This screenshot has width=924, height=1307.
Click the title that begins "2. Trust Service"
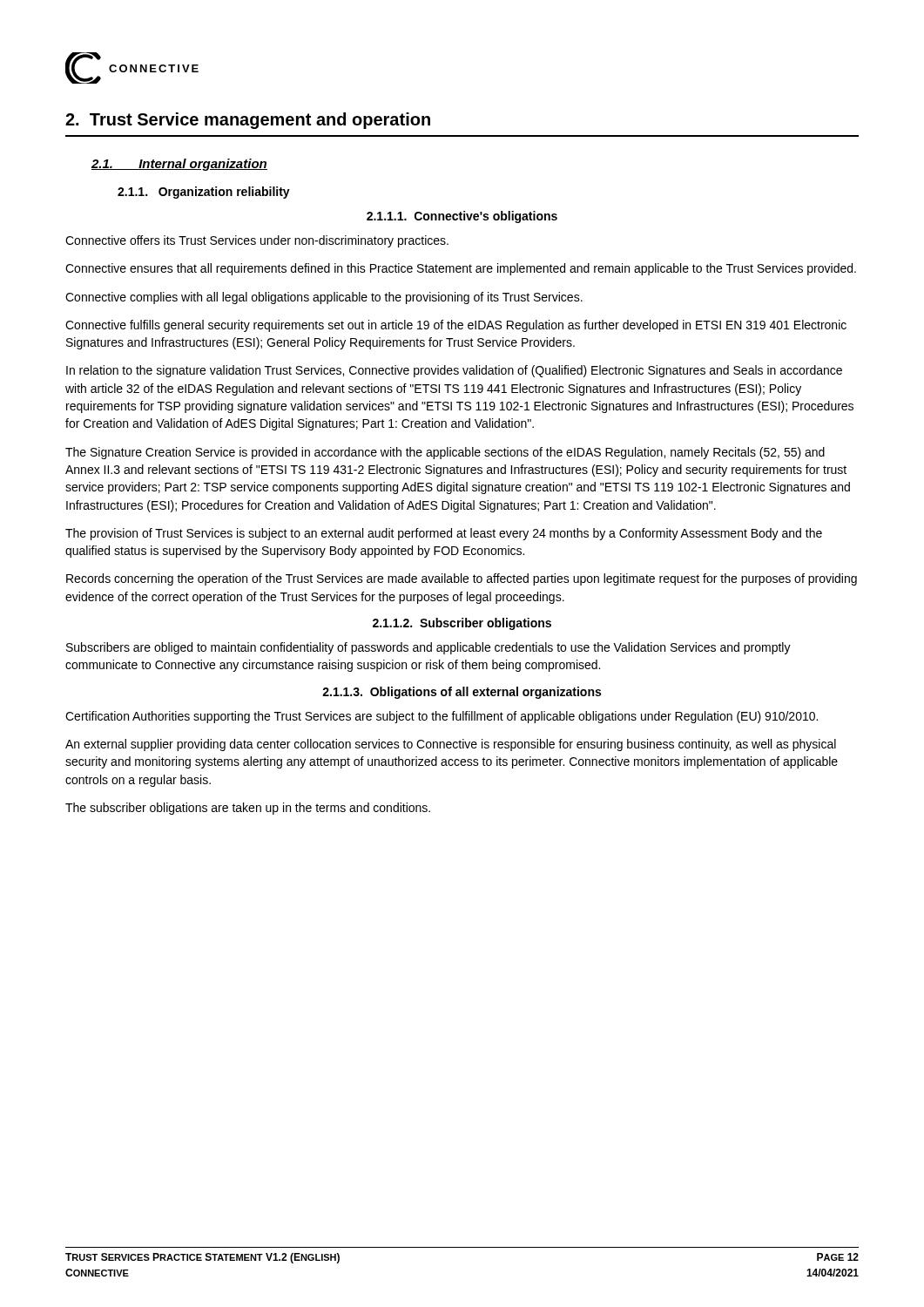pos(248,119)
